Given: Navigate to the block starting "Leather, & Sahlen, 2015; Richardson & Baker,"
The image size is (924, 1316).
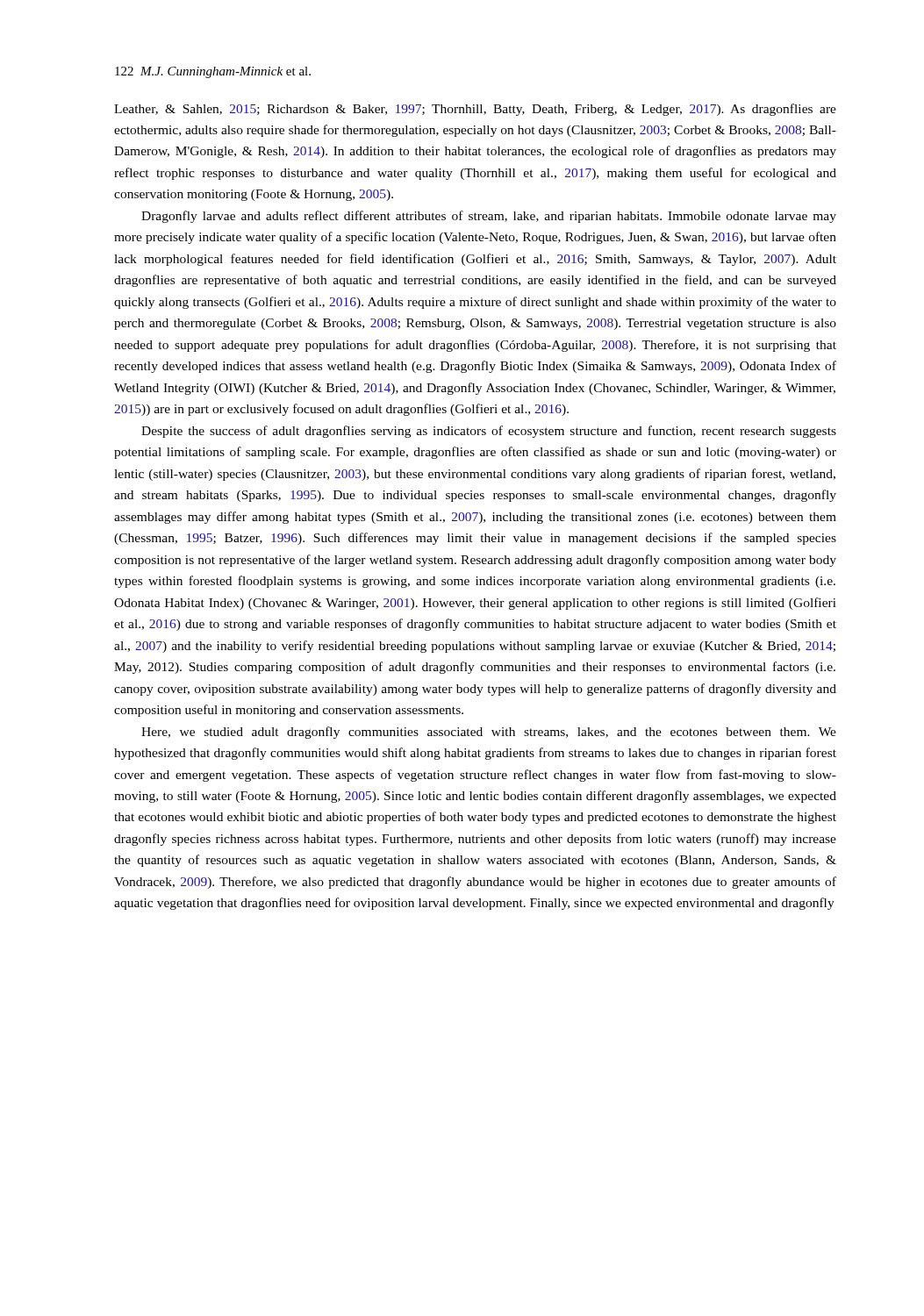Looking at the screenshot, I should 475,151.
